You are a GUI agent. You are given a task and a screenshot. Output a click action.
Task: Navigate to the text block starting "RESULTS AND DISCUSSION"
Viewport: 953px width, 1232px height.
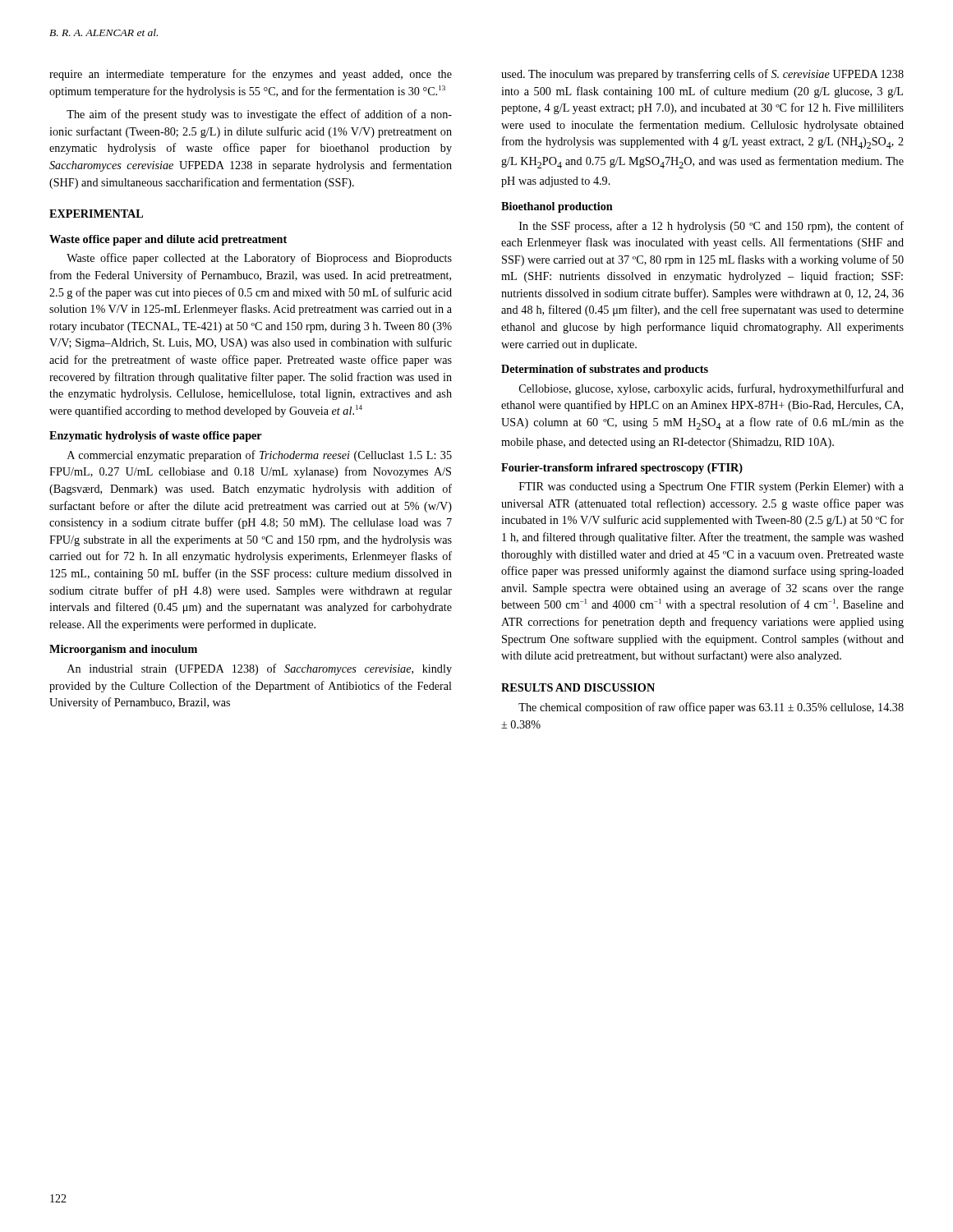[x=578, y=687]
